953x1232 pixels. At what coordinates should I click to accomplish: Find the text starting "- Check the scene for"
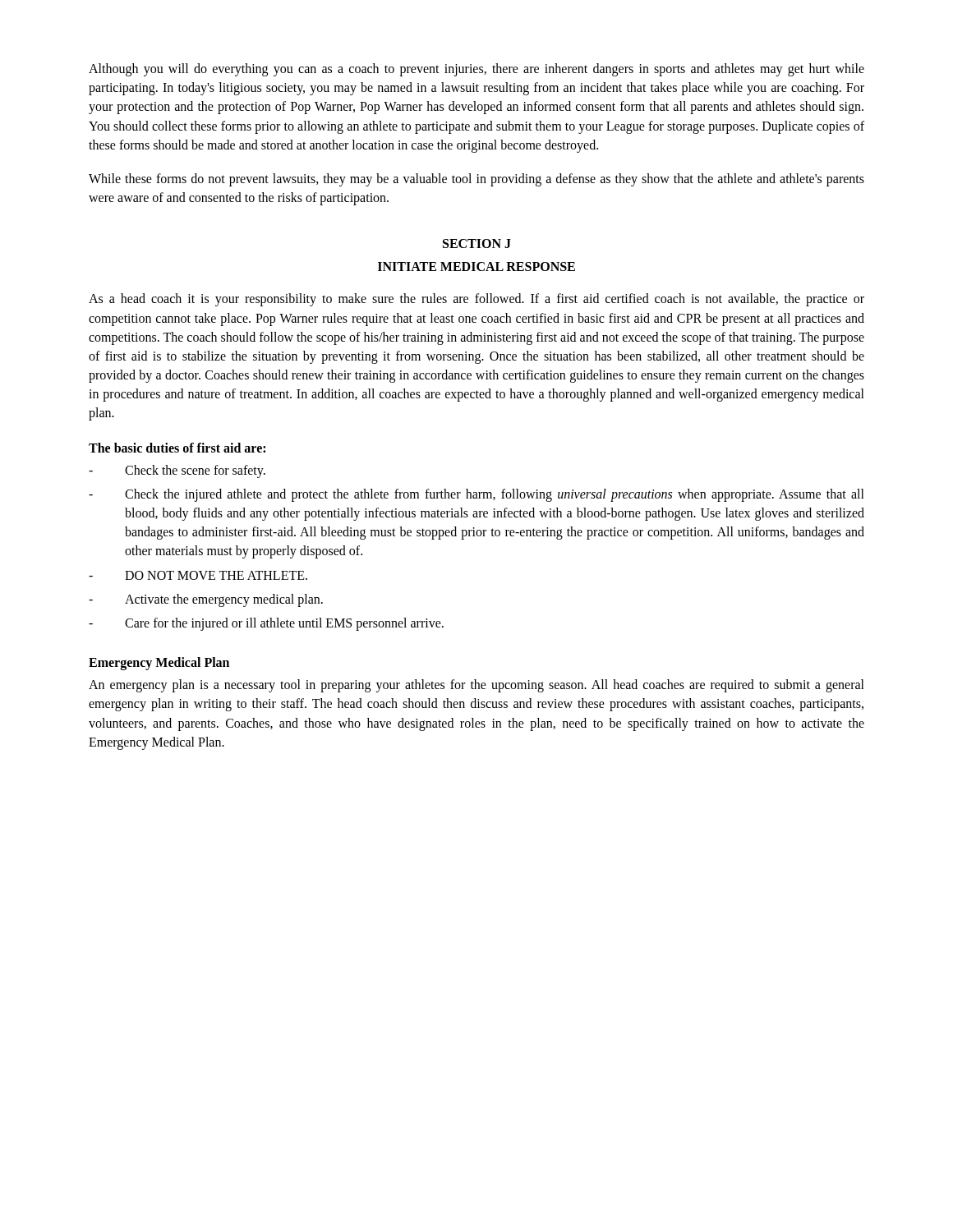177,471
